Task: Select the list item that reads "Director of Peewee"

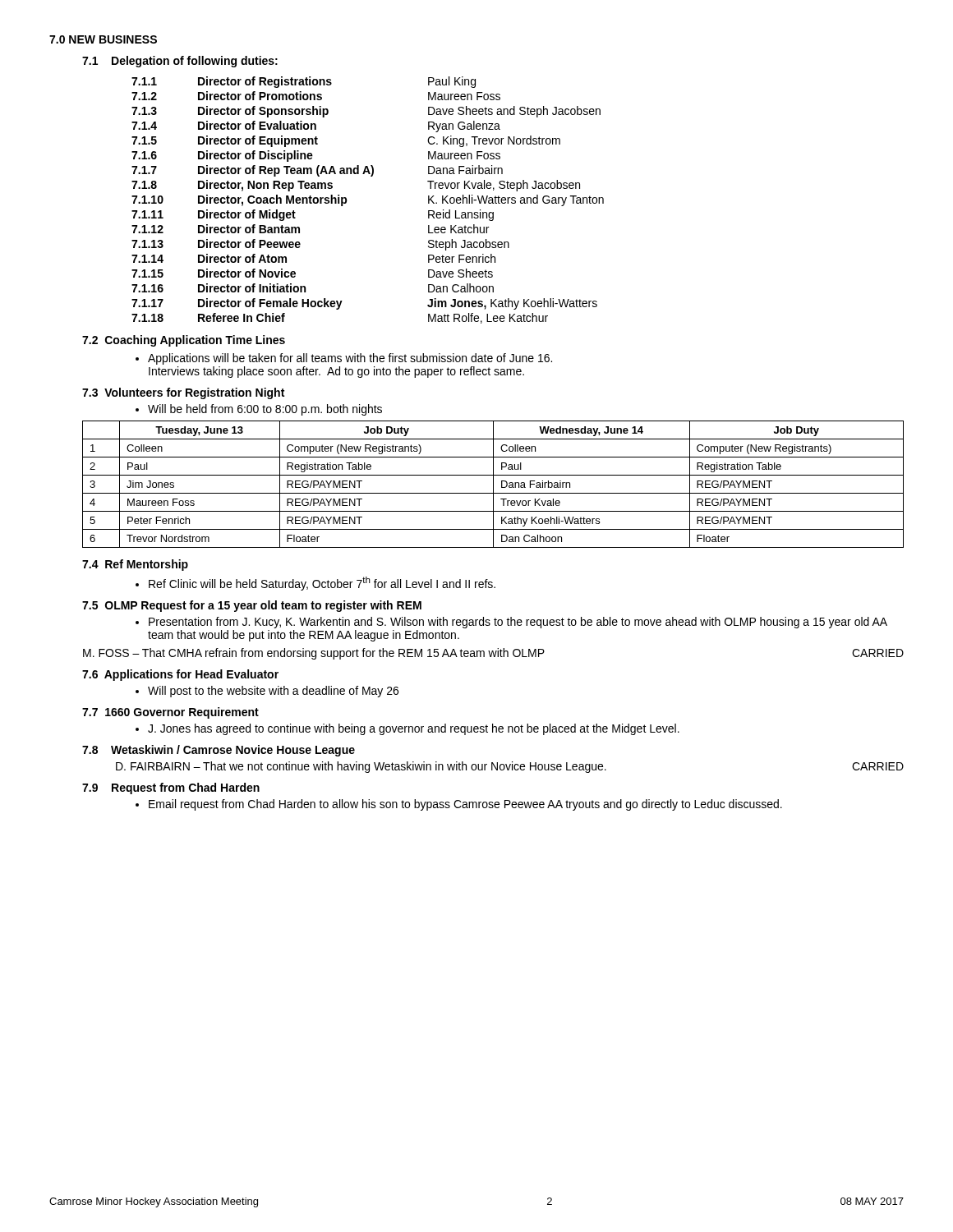Action: (x=249, y=244)
